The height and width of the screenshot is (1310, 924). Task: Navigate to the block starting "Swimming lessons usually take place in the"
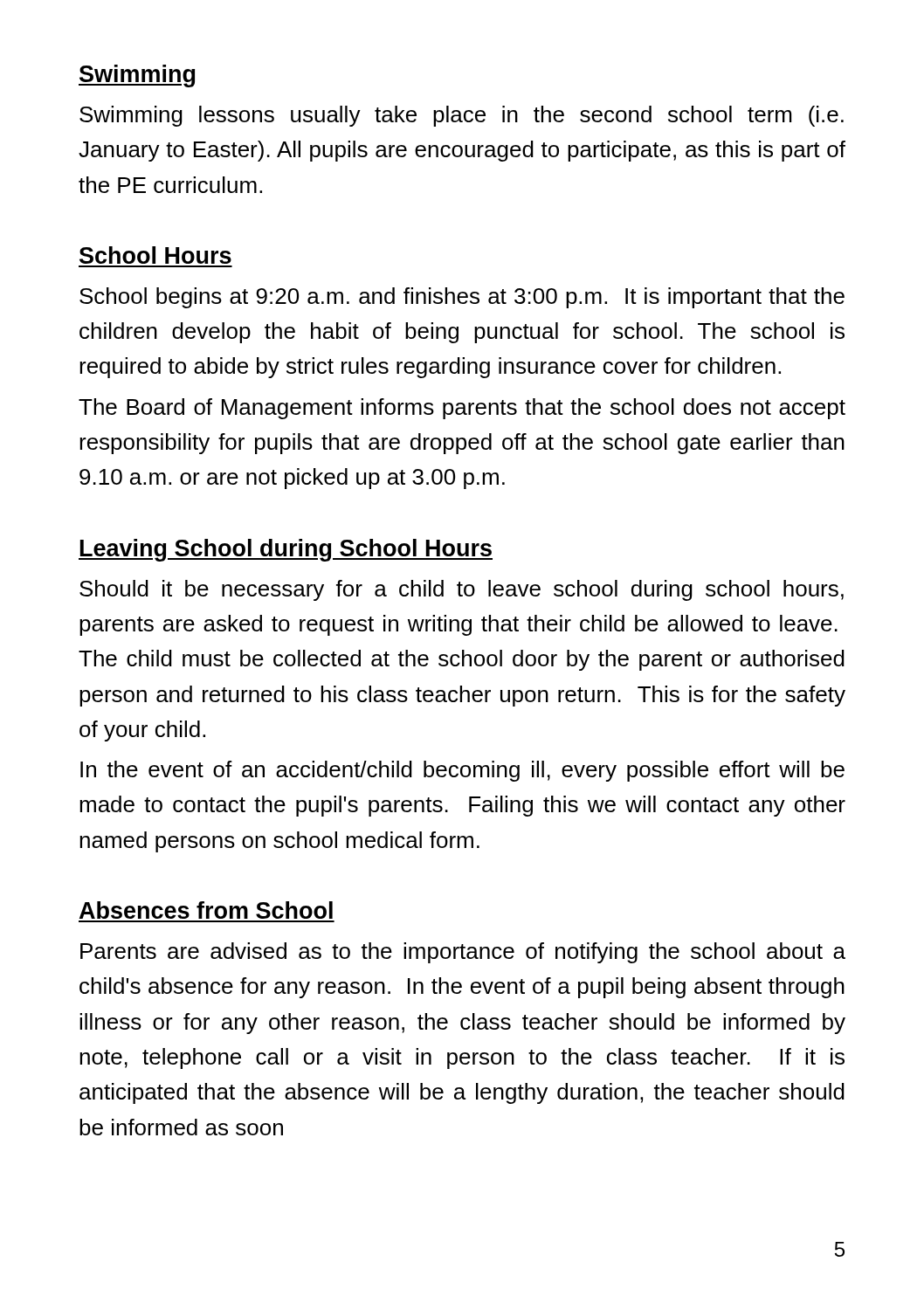point(462,150)
